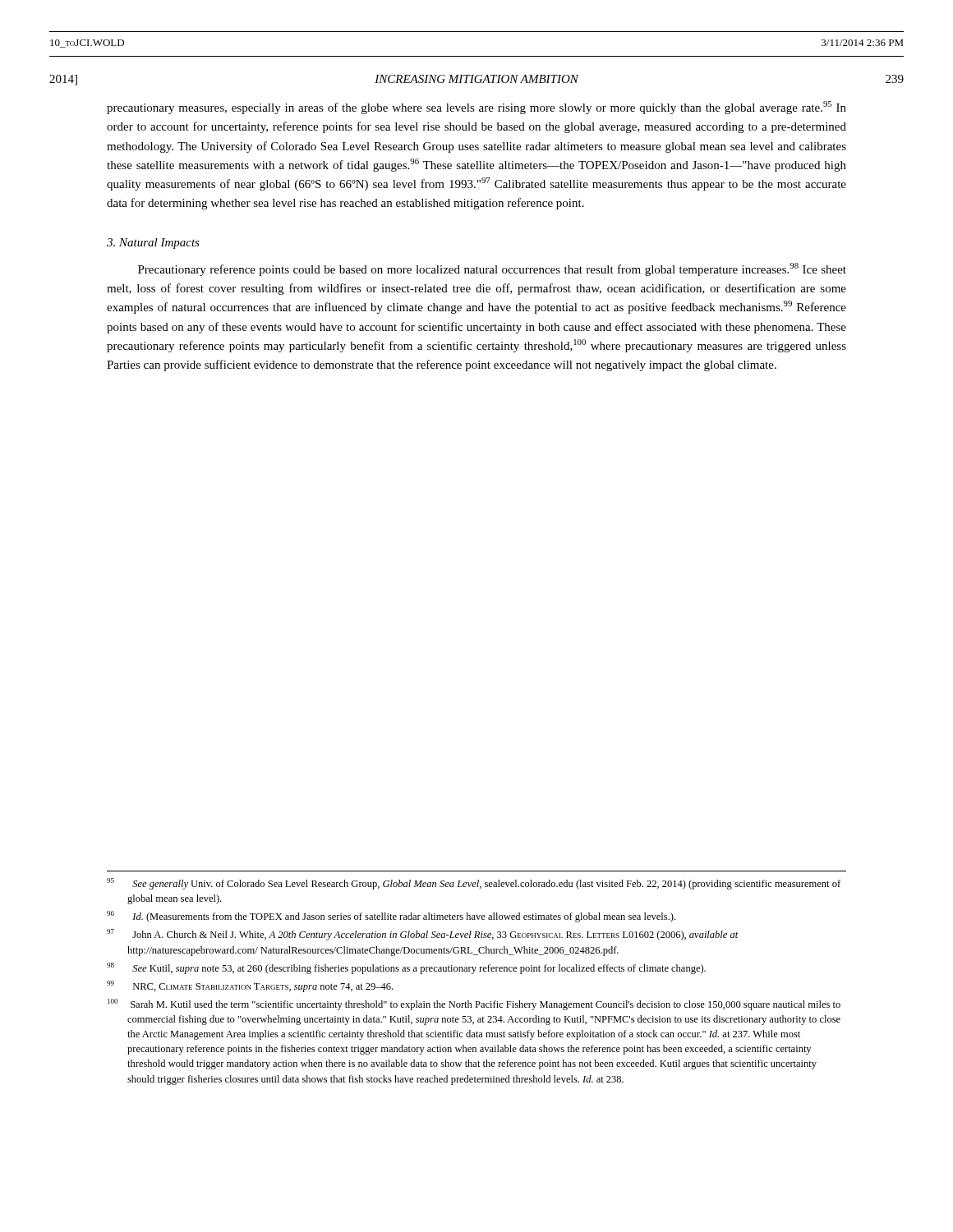Find "INCREASING MITIGATION AMBITION" on this page
This screenshot has height=1232, width=953.
(476, 79)
